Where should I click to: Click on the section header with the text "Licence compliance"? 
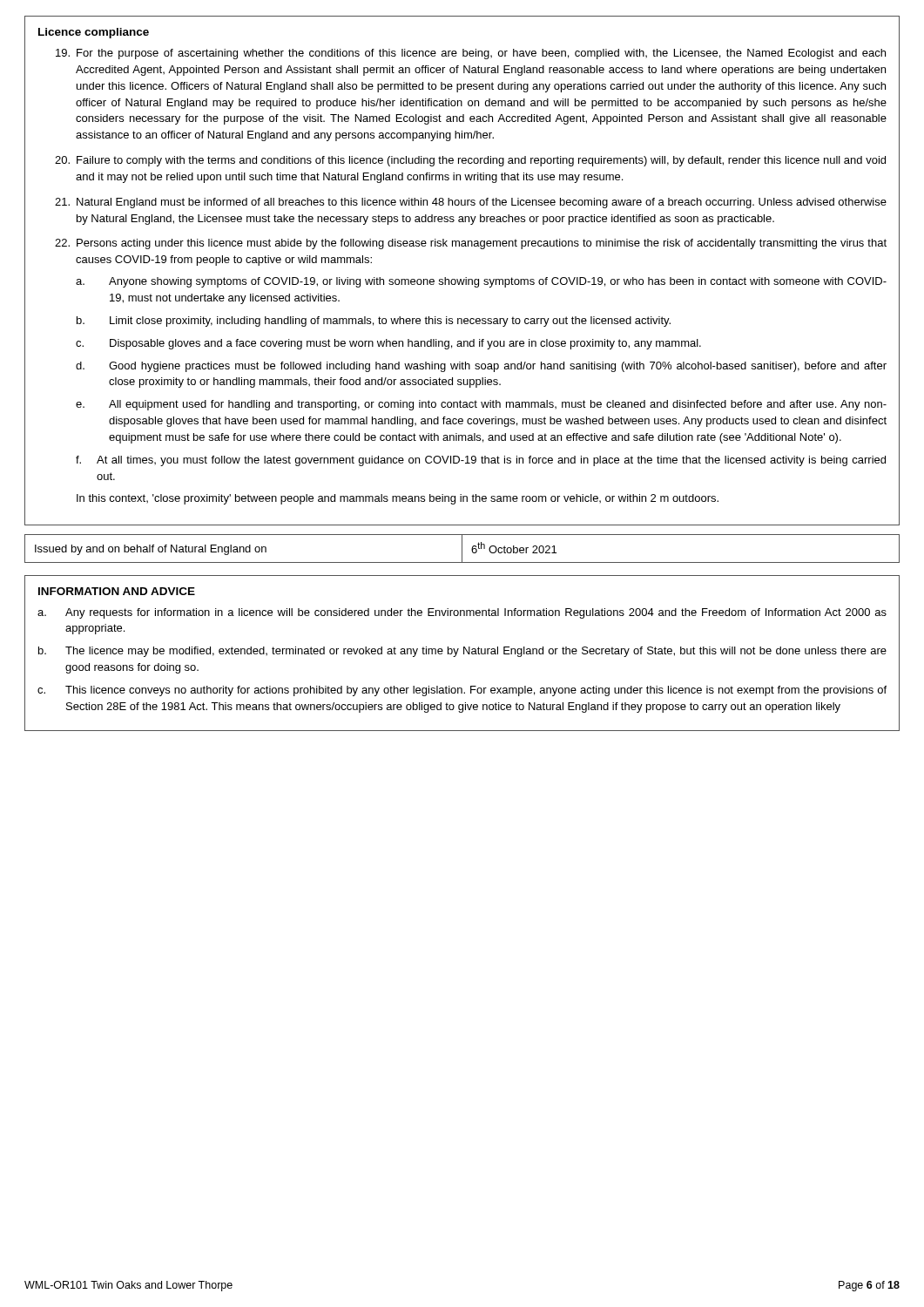click(93, 32)
